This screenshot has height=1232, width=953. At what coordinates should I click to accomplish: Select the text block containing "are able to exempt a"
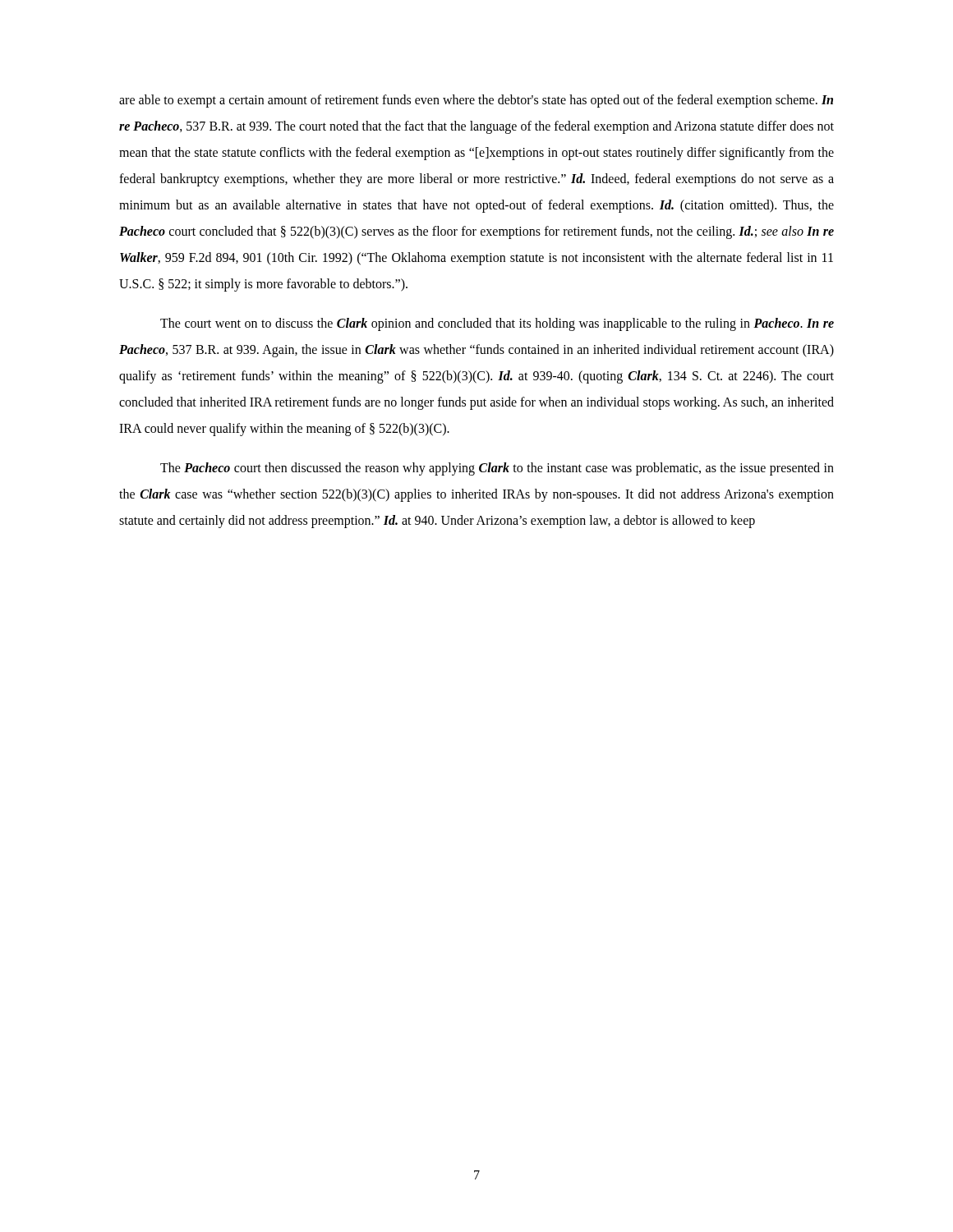tap(476, 192)
